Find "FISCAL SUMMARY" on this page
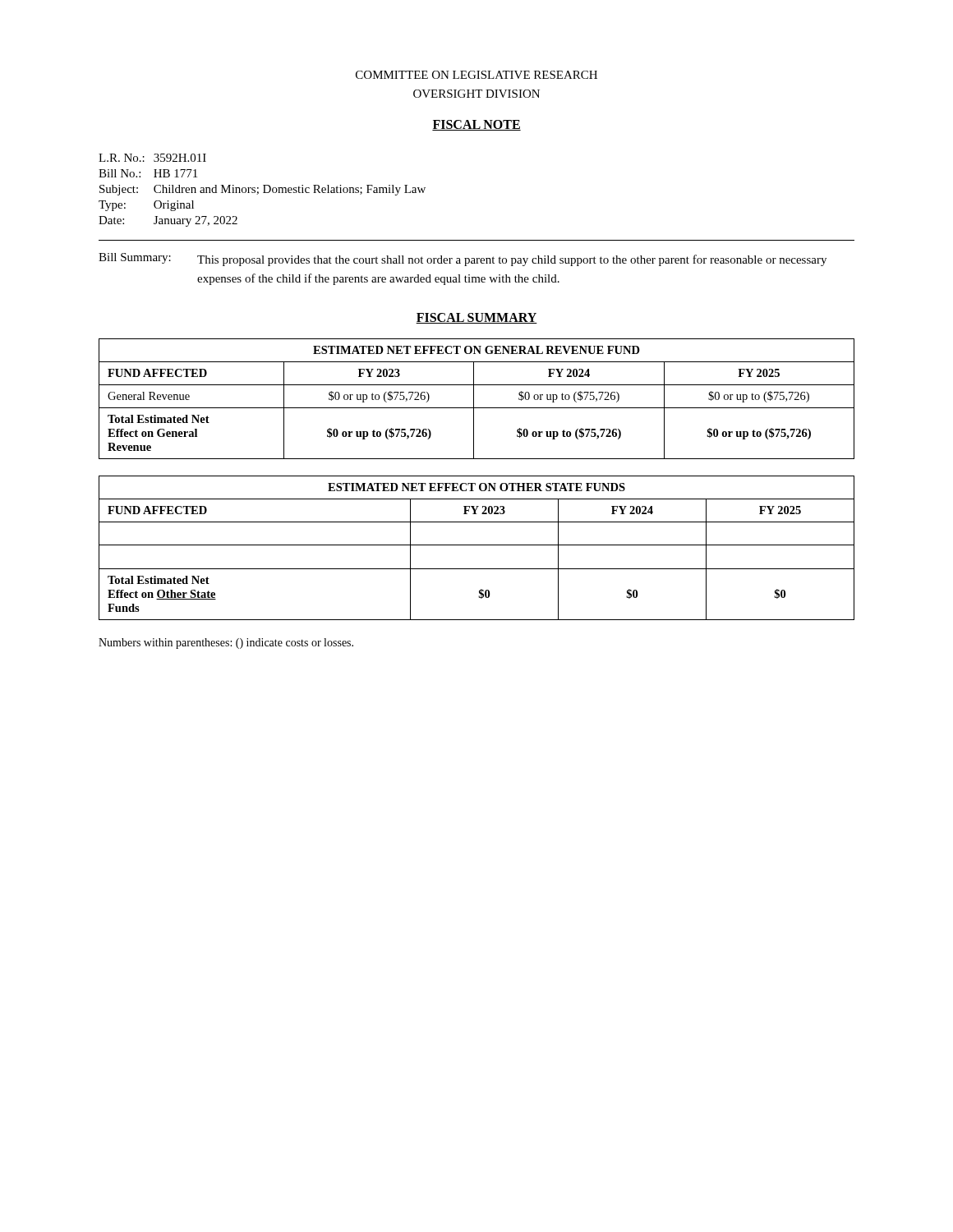 pyautogui.click(x=476, y=317)
